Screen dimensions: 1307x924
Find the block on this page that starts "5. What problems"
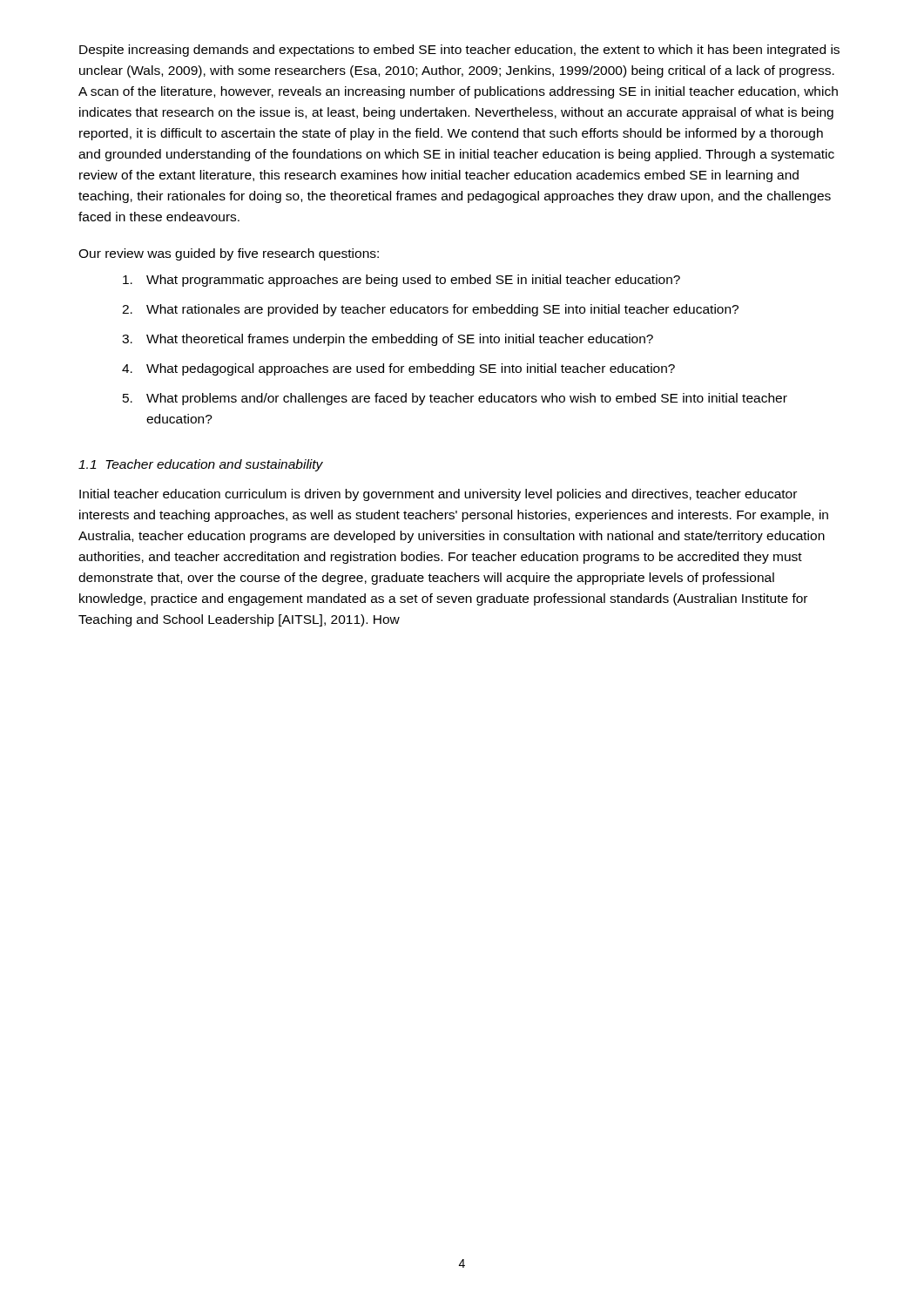coord(470,409)
